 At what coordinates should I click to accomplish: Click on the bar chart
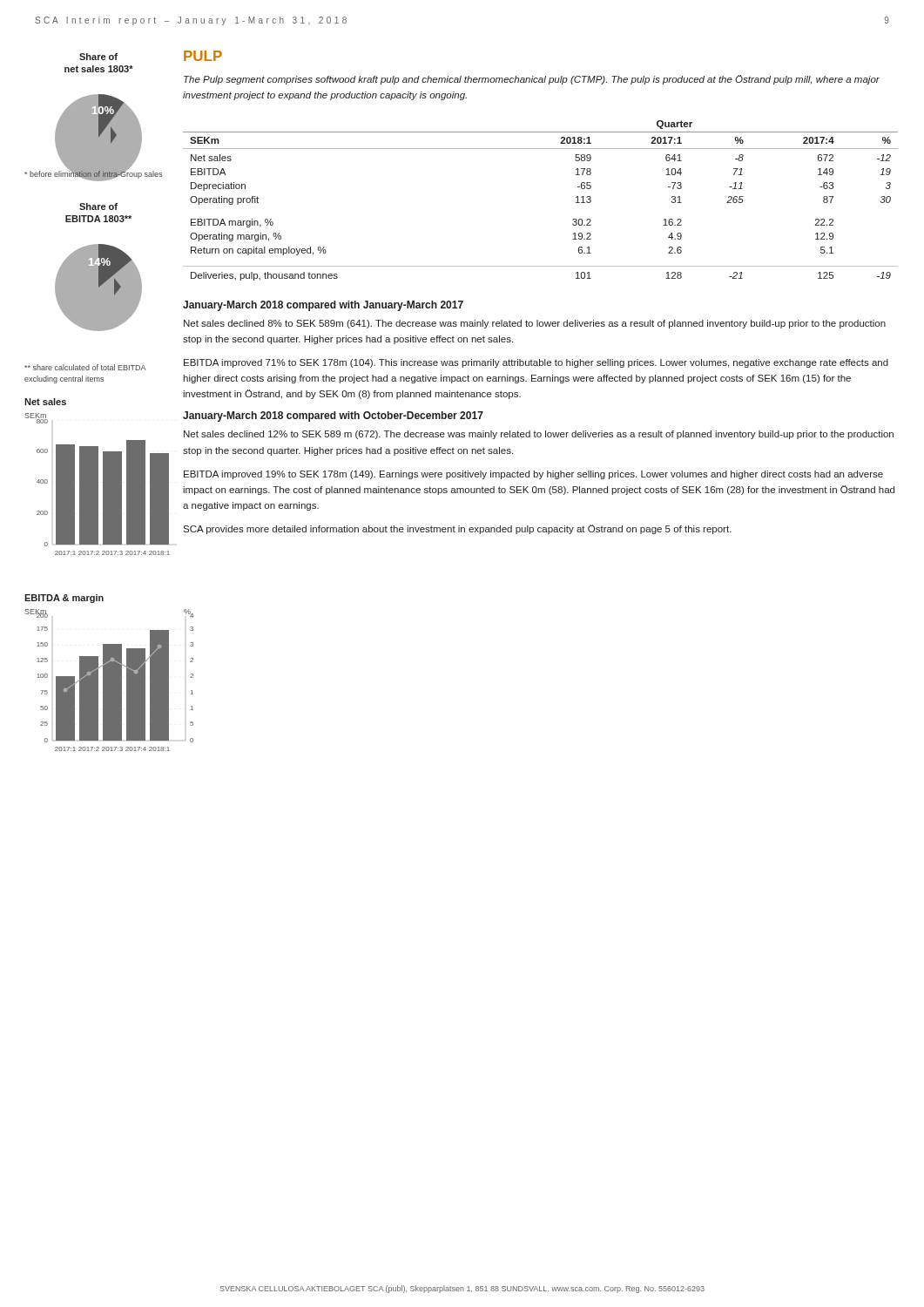pyautogui.click(x=102, y=481)
